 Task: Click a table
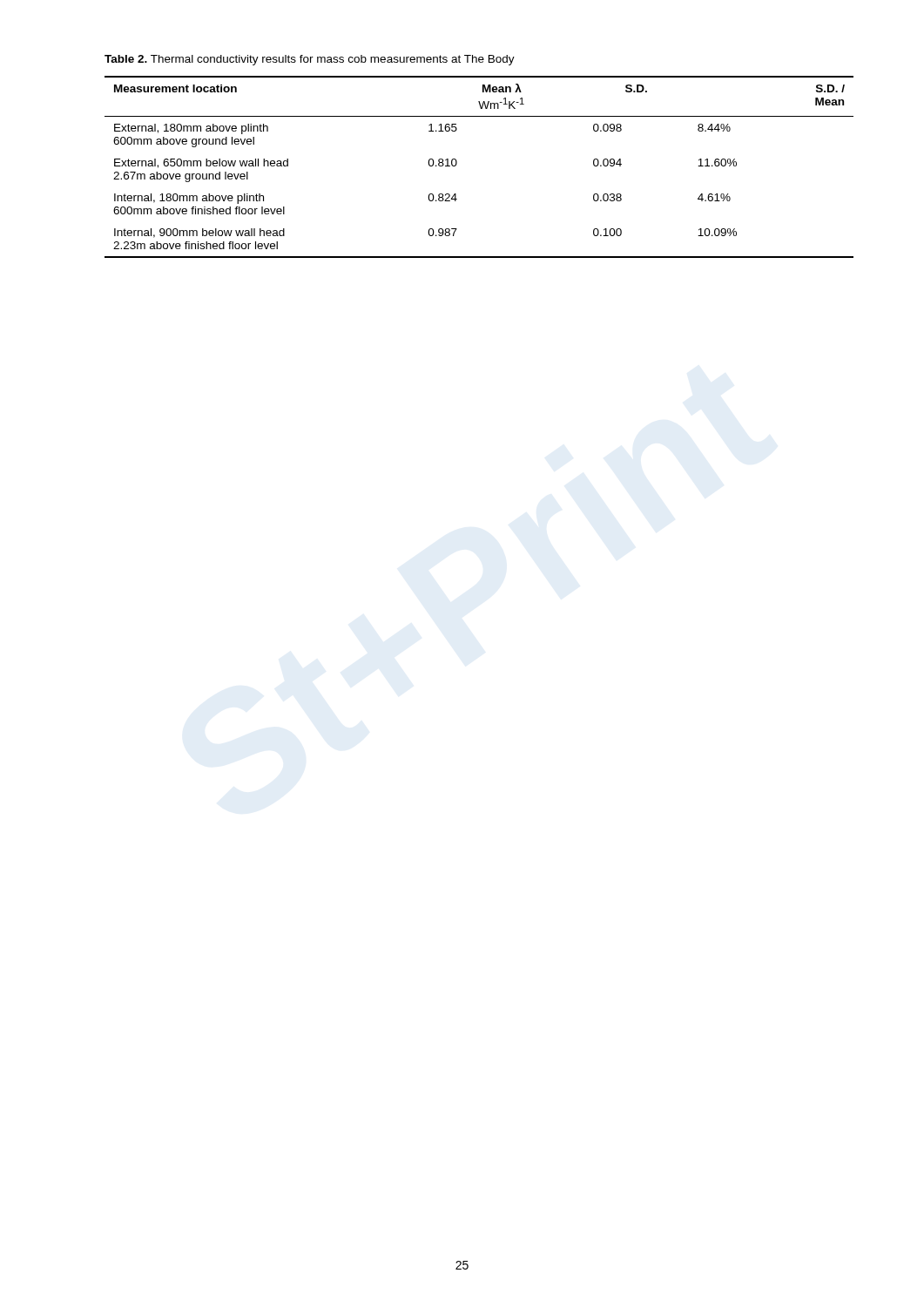(479, 167)
